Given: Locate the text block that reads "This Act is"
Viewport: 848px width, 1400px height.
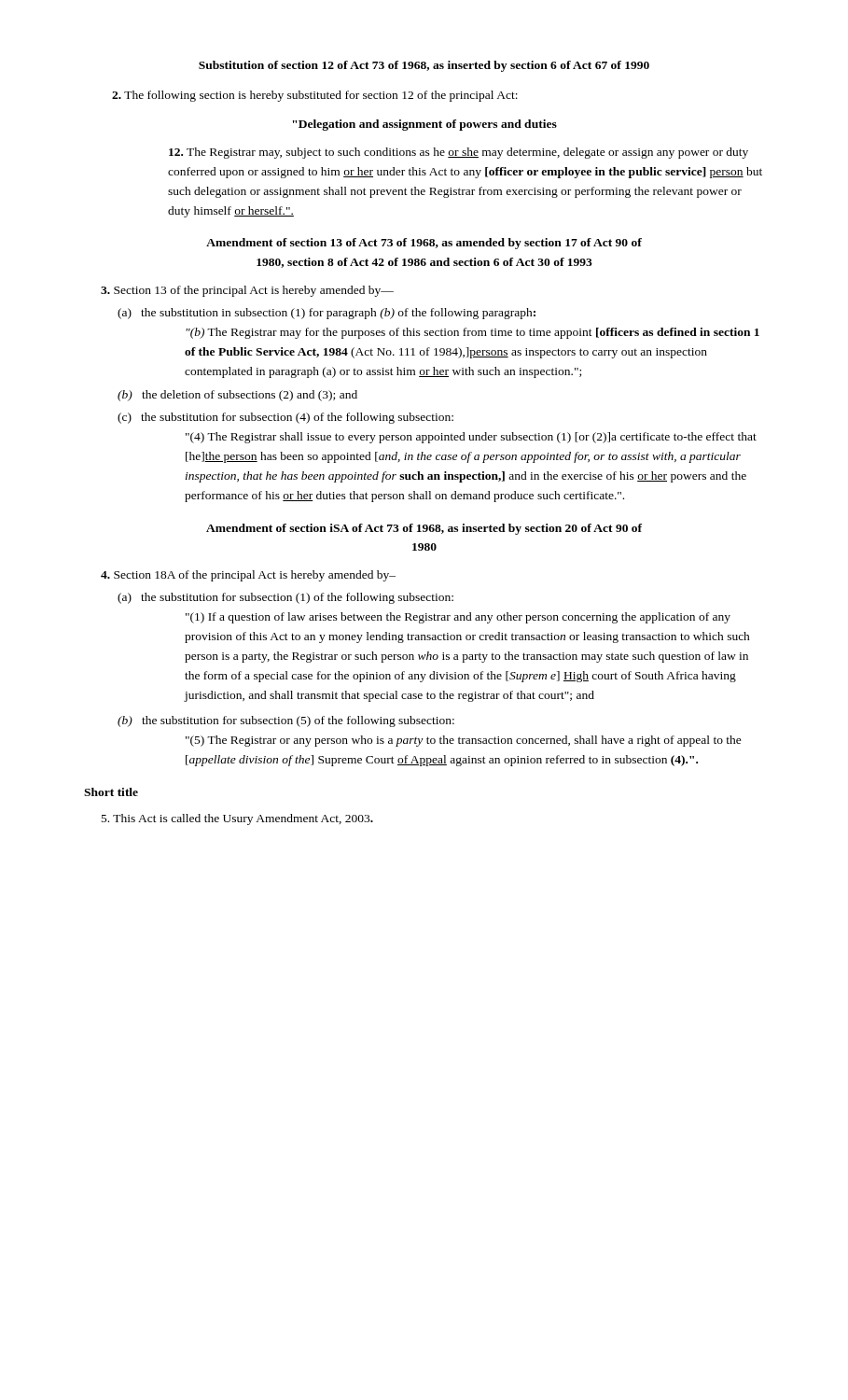Looking at the screenshot, I should point(237,818).
